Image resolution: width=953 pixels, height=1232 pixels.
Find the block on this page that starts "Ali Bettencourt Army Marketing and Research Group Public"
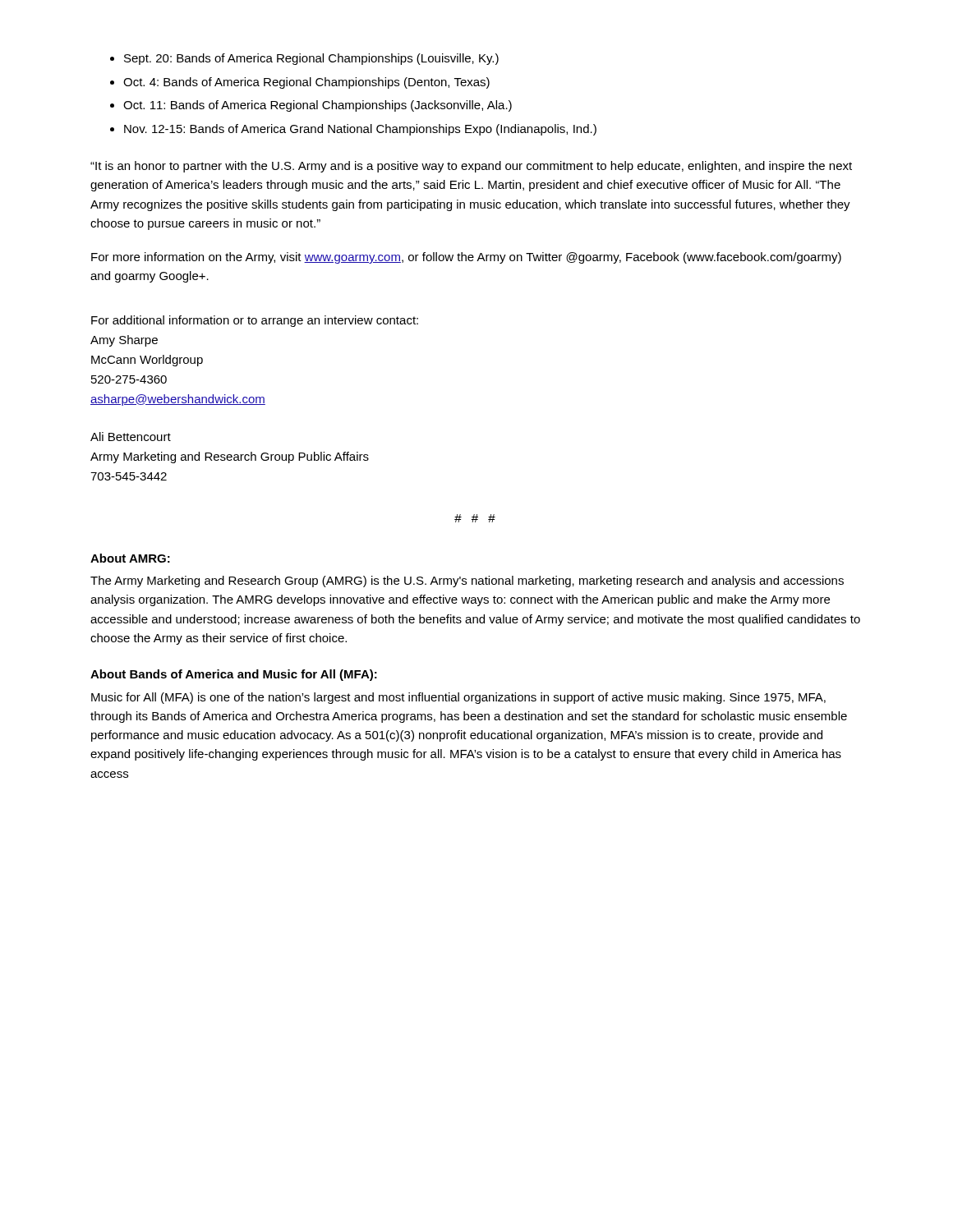(x=230, y=456)
